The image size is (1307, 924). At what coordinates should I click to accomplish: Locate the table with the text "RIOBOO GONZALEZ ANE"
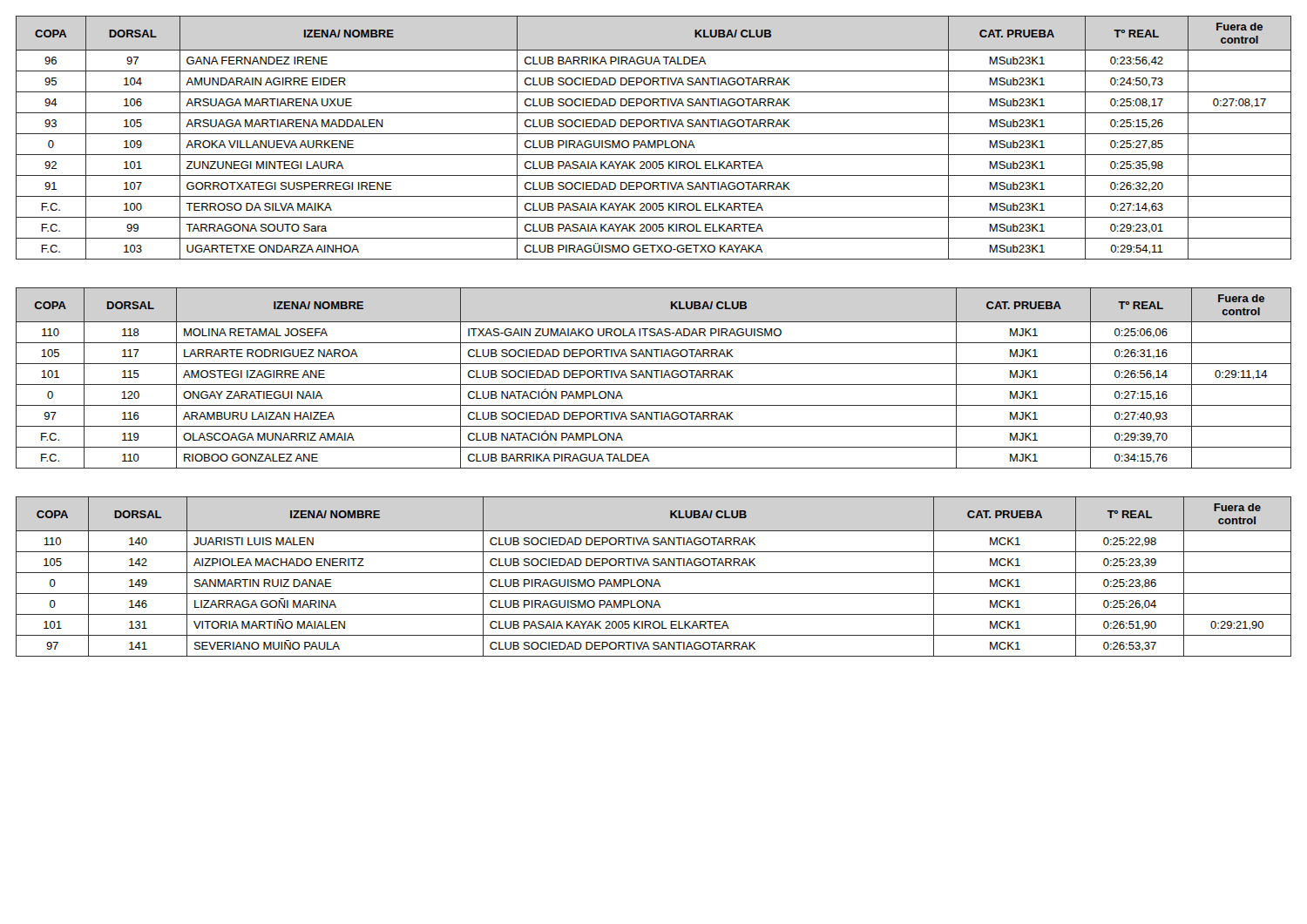pos(654,378)
